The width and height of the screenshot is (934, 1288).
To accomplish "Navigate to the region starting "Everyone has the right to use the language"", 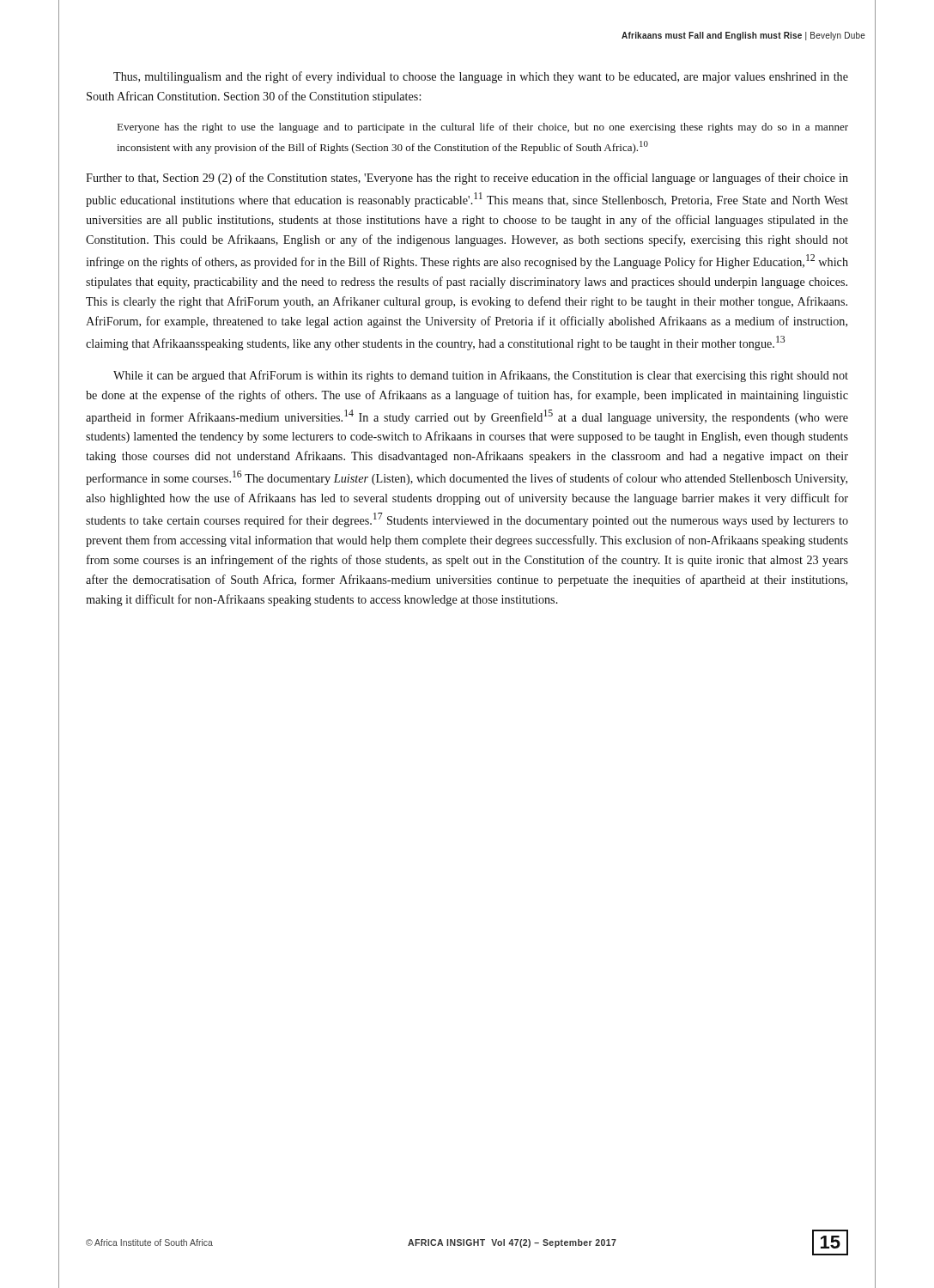I will click(x=482, y=138).
